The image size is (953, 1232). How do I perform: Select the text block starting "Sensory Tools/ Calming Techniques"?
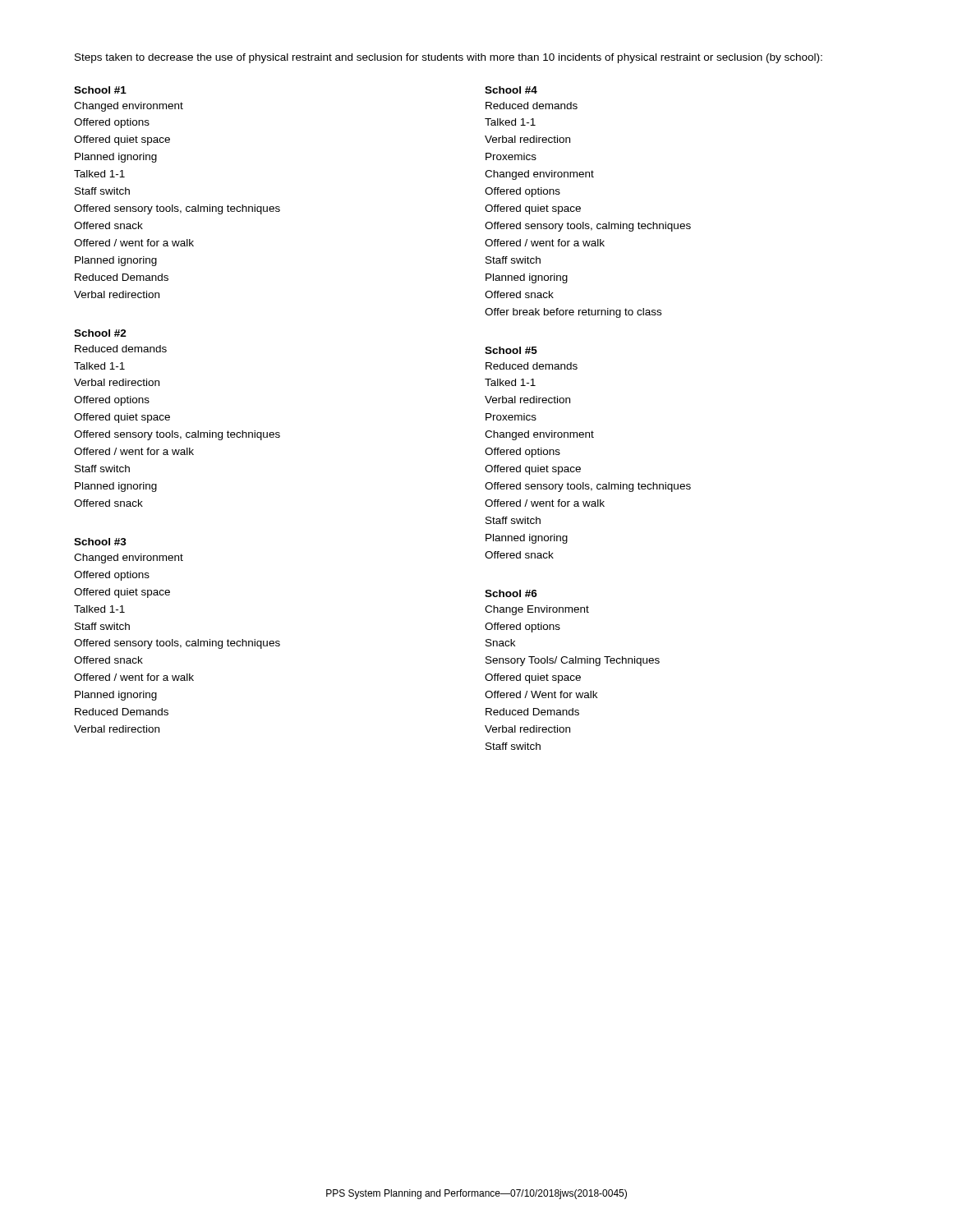572,660
